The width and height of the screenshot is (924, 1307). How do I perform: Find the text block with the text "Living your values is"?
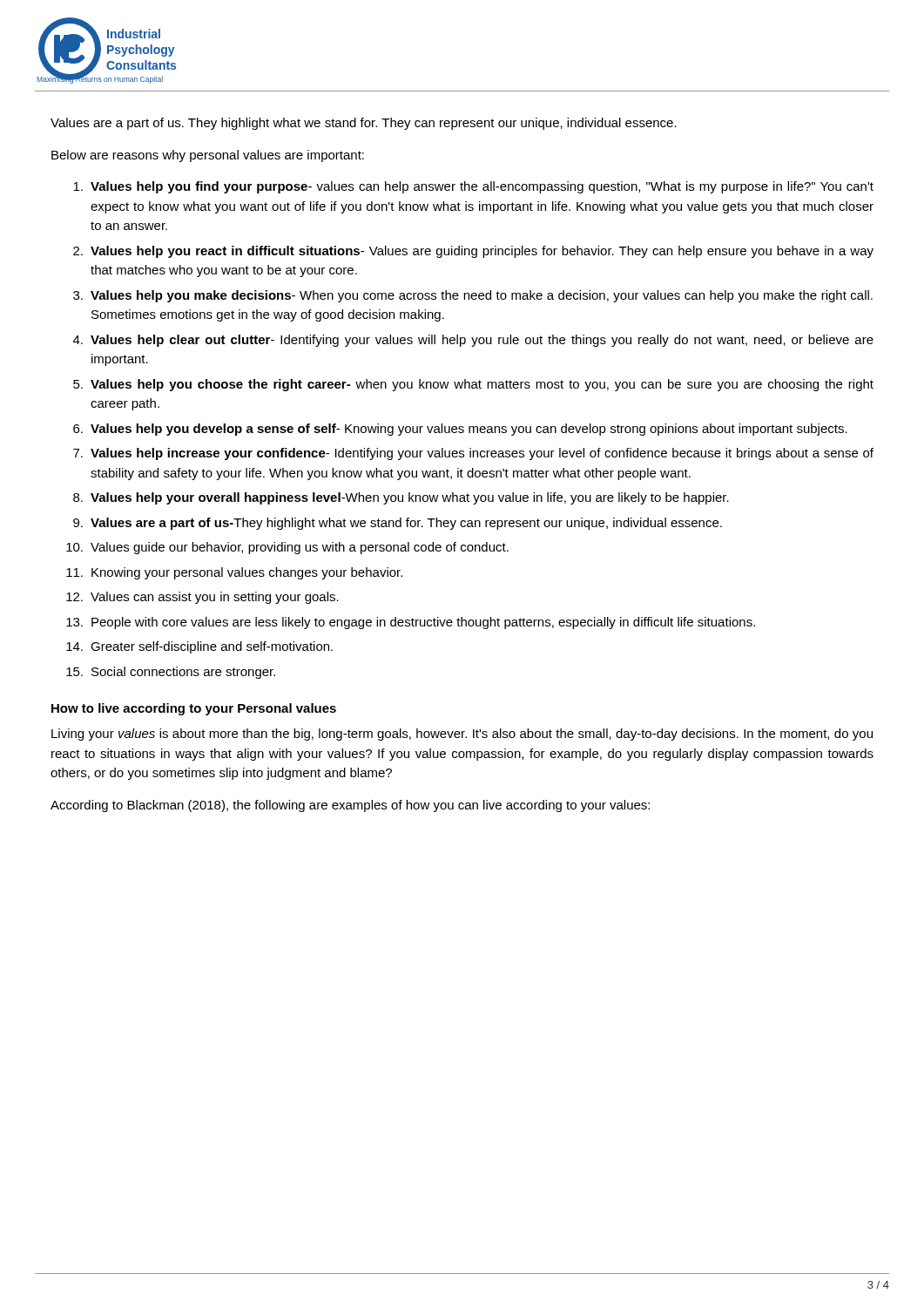click(462, 753)
